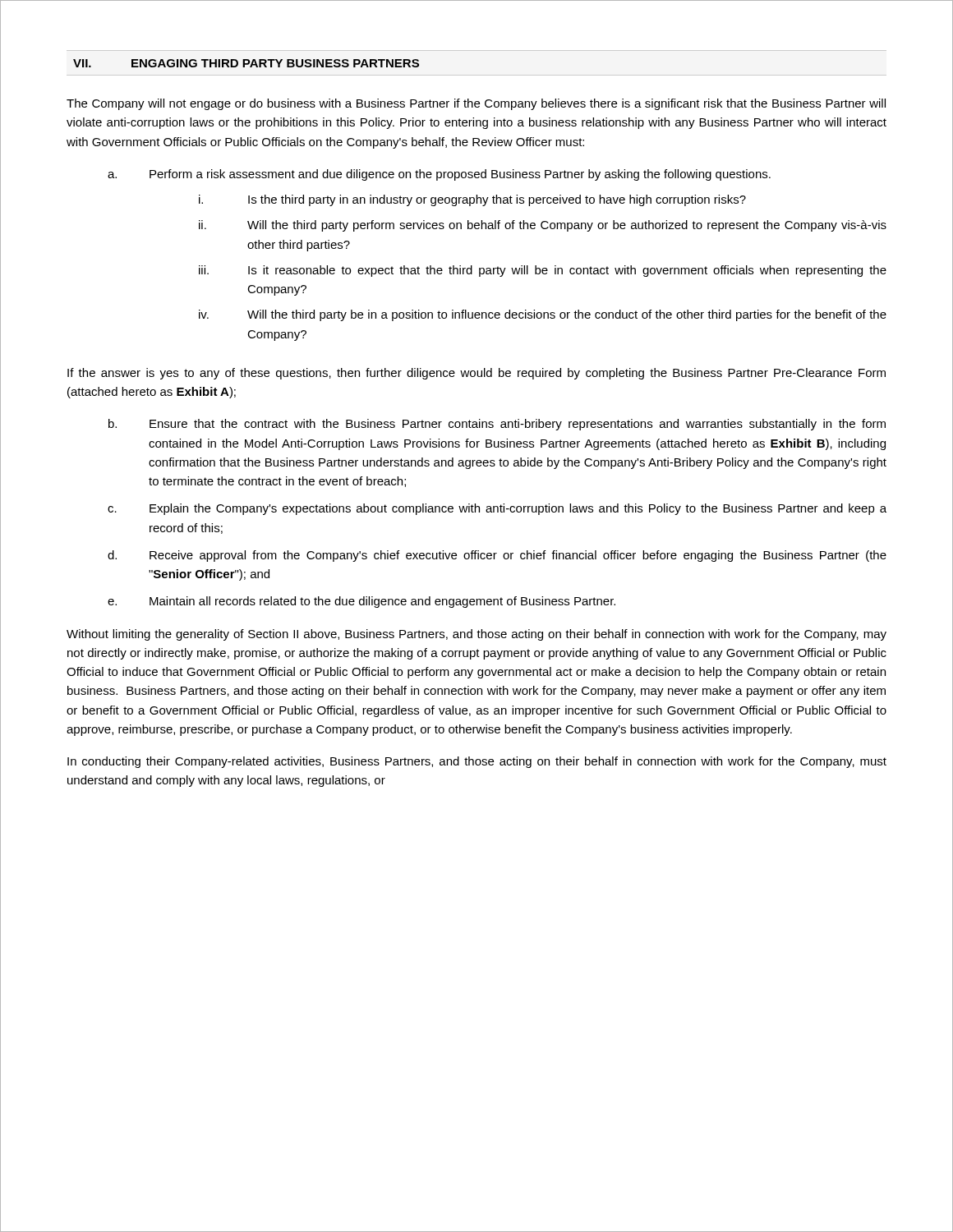
Task: Click on the text block starting "iv. Will the third party"
Action: [x=518, y=324]
